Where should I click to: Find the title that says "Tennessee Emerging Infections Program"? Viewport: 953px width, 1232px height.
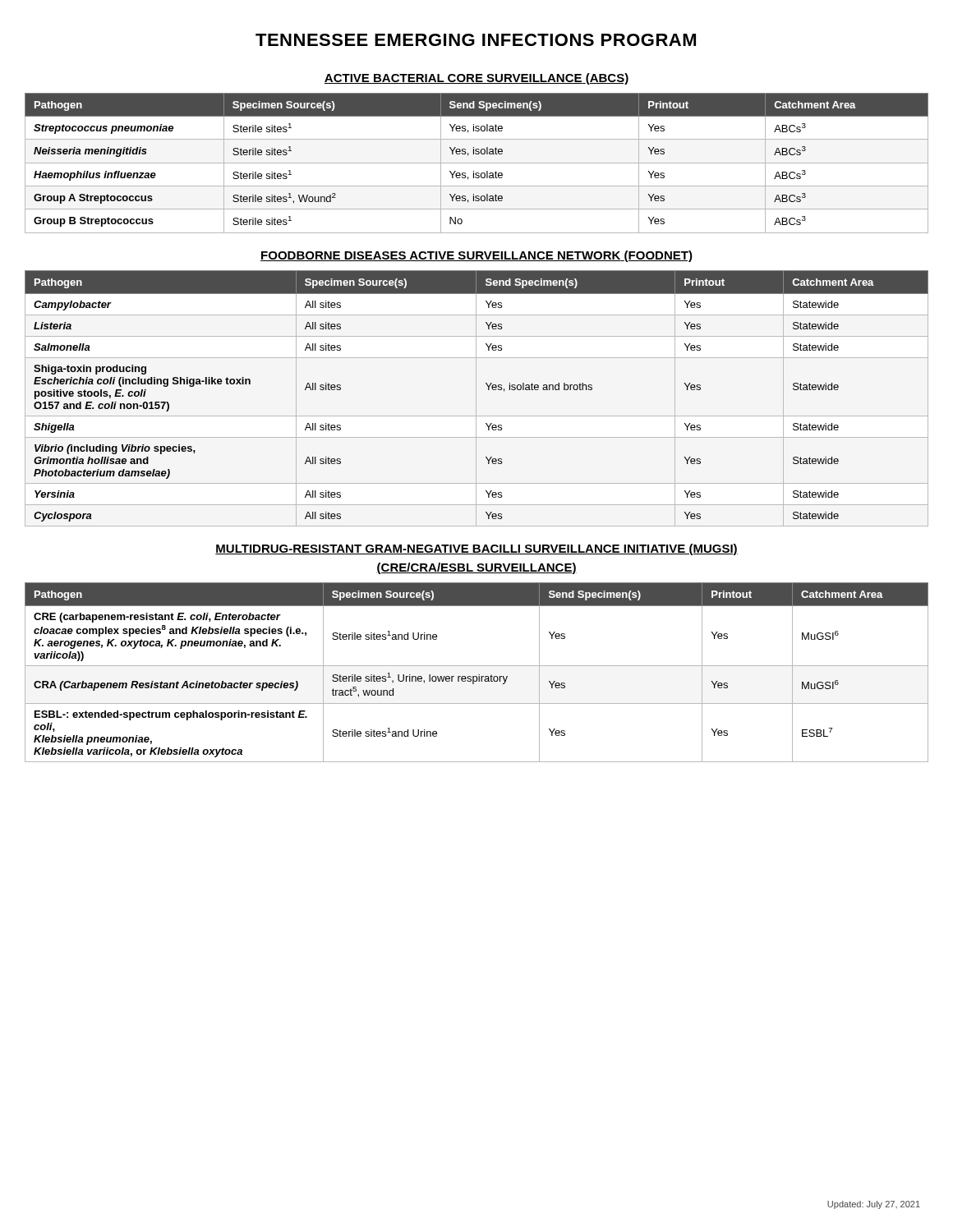(476, 40)
